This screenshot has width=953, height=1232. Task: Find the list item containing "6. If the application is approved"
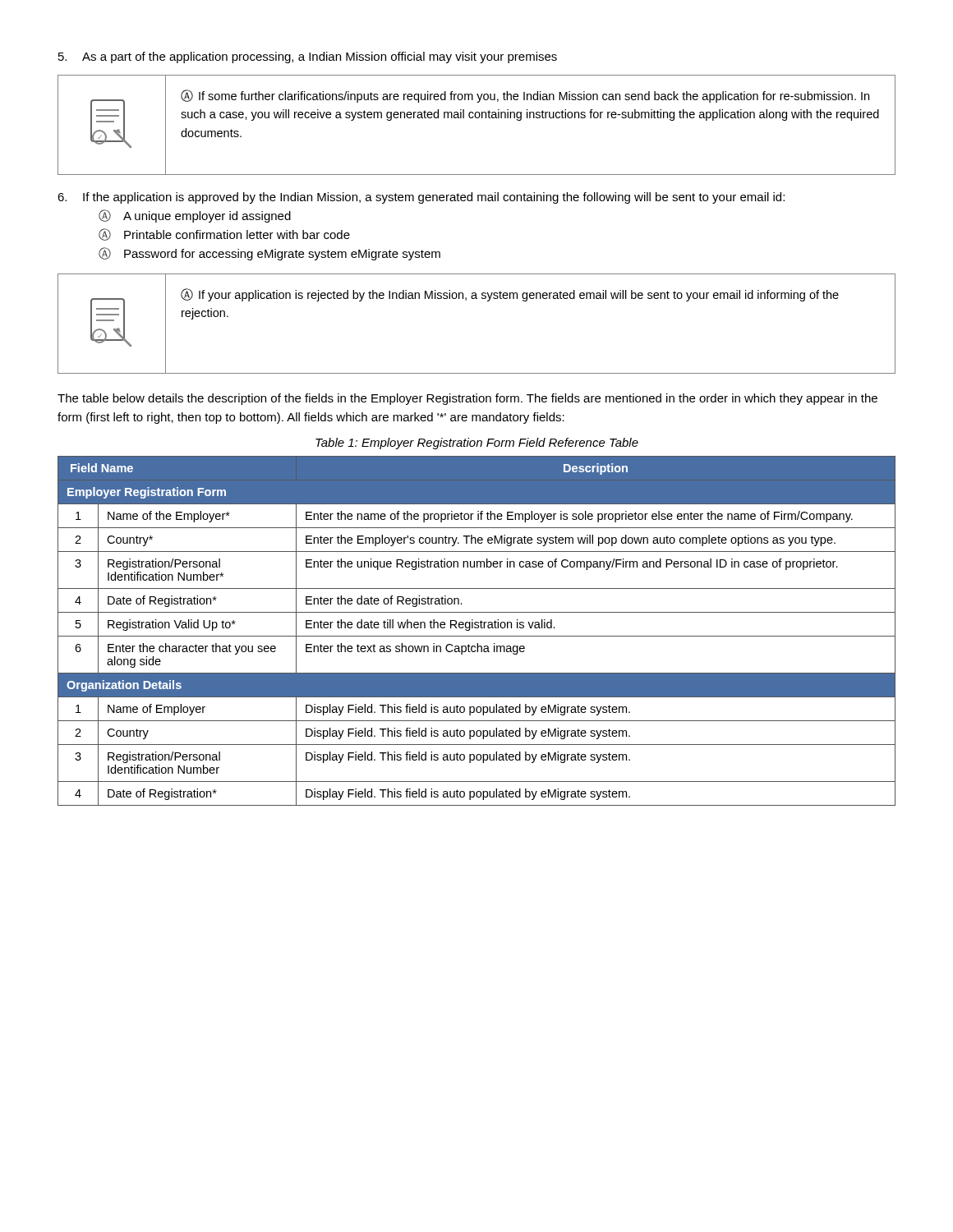pos(422,197)
